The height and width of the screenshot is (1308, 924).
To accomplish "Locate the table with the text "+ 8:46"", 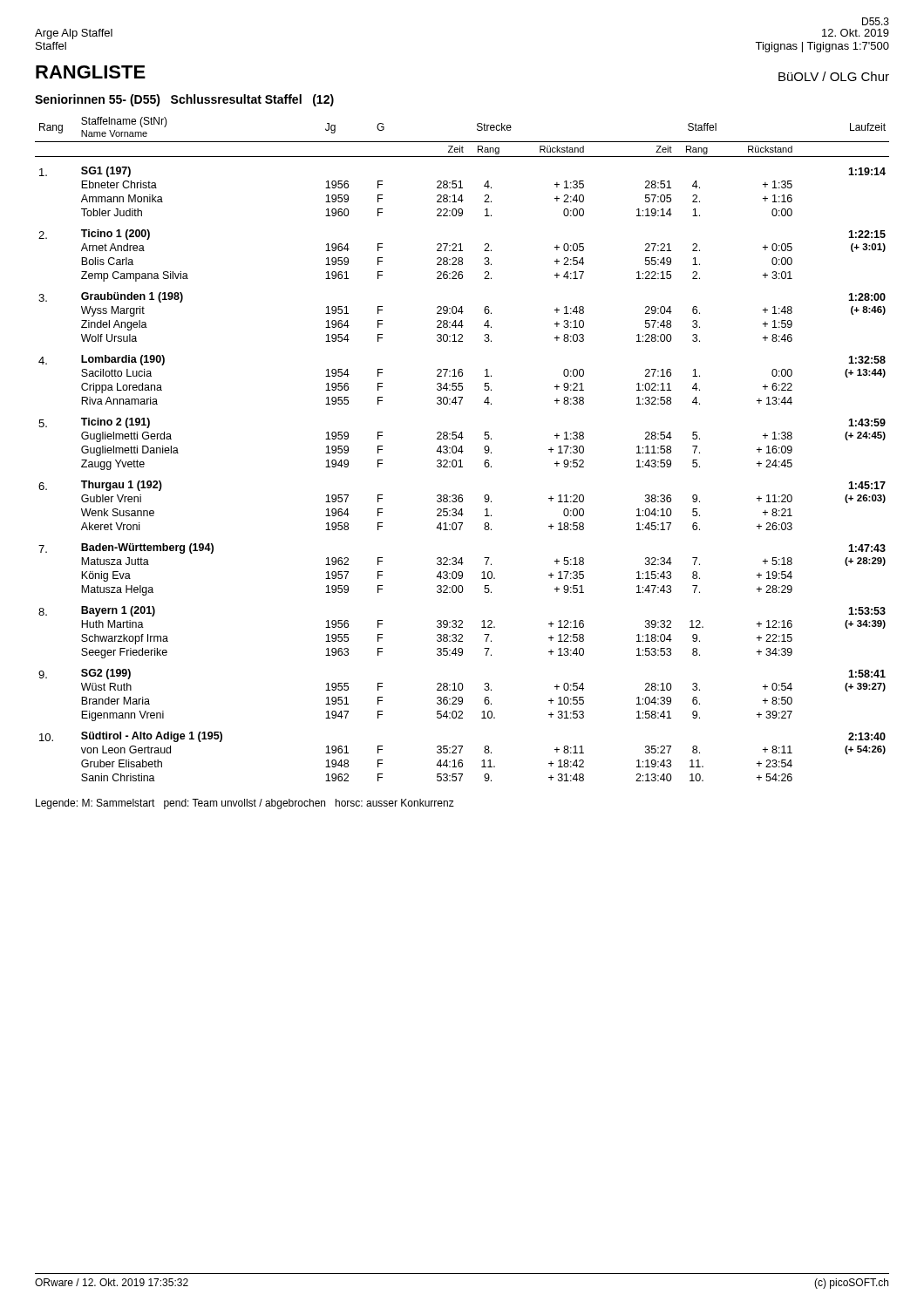I will (x=462, y=449).
